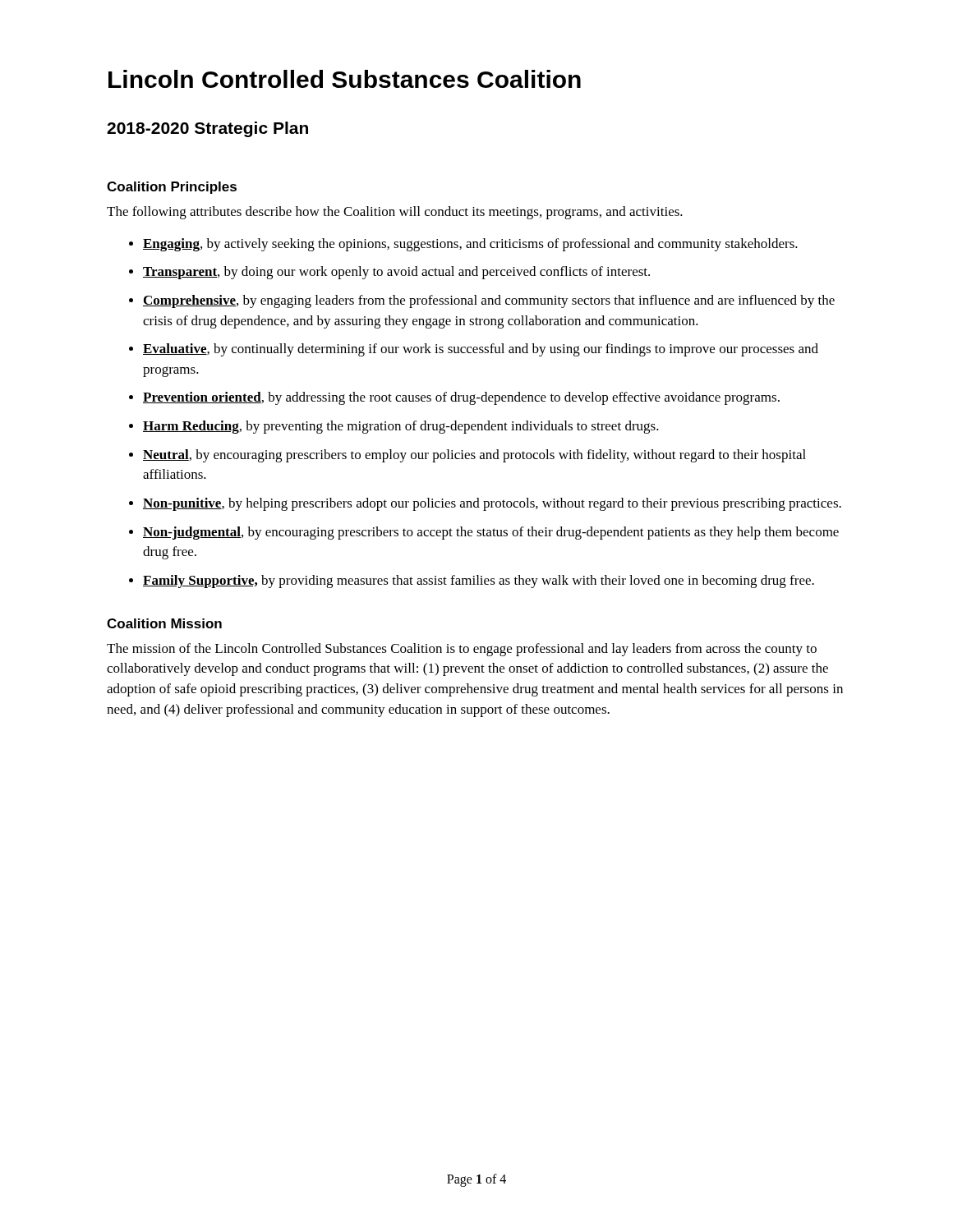Image resolution: width=953 pixels, height=1232 pixels.
Task: Locate the block of text that opens with "The mission of the"
Action: pos(476,679)
